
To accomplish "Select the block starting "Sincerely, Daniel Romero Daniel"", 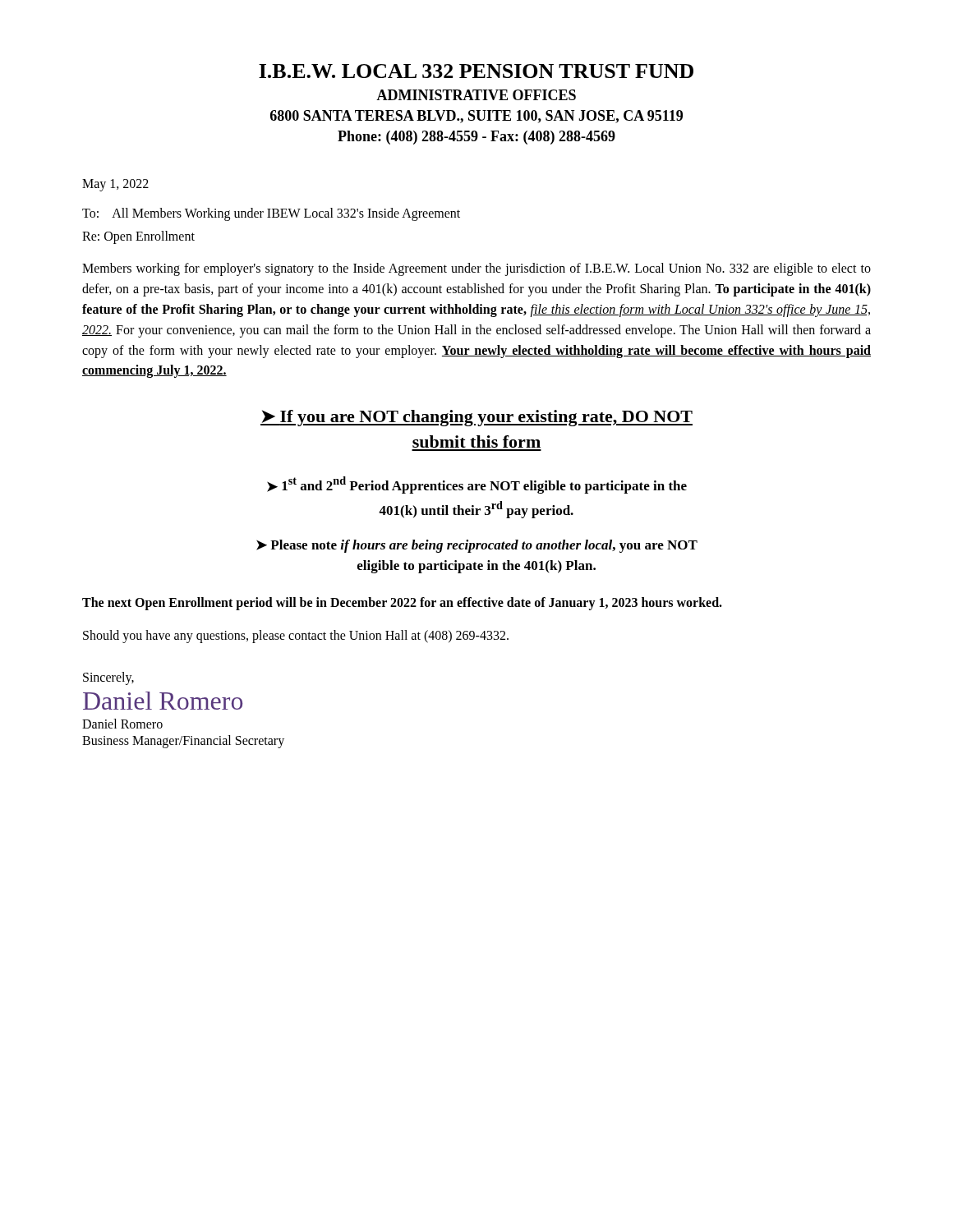I will (108, 678).
